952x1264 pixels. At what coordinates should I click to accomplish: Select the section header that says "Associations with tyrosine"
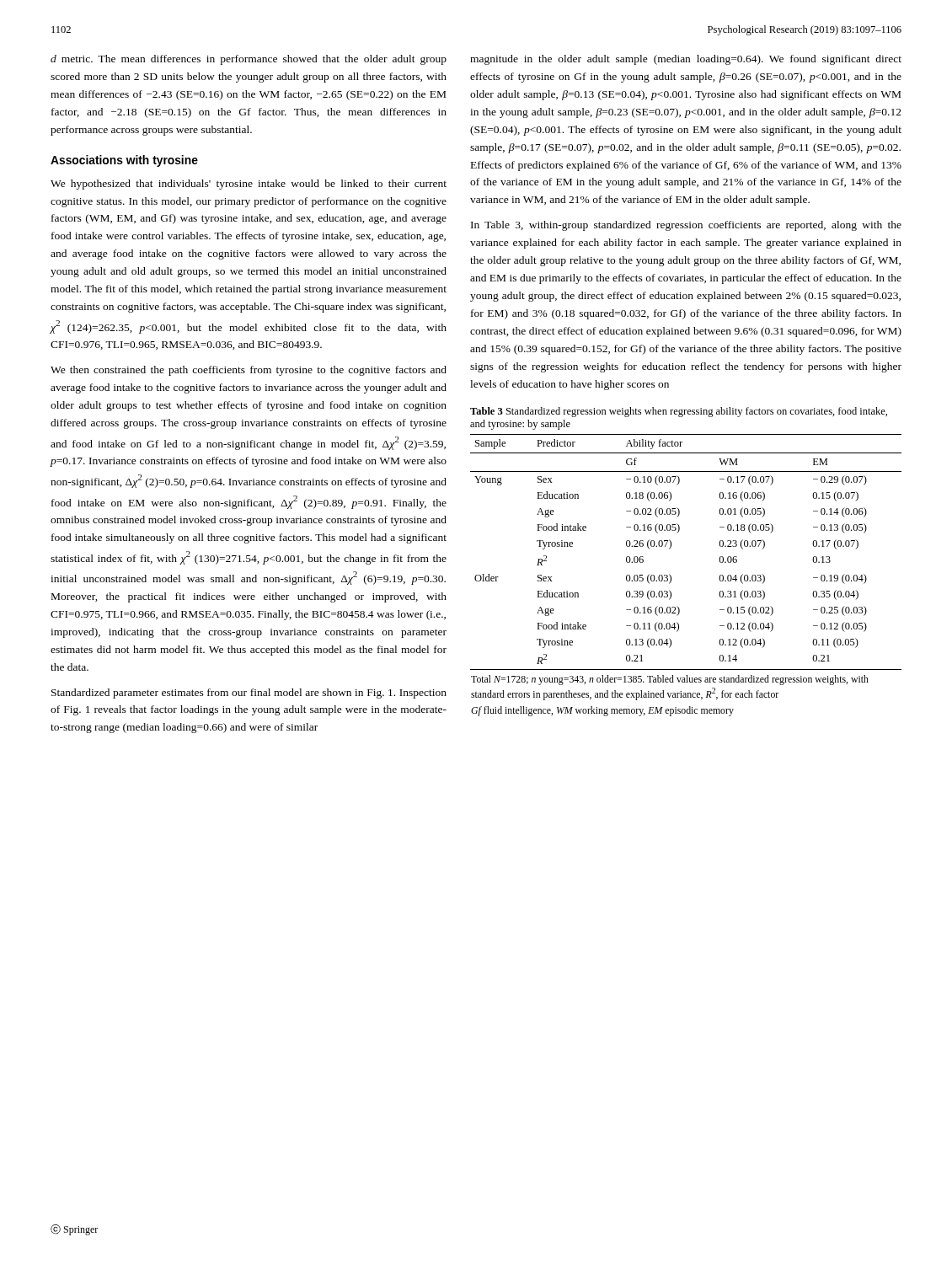pos(124,160)
